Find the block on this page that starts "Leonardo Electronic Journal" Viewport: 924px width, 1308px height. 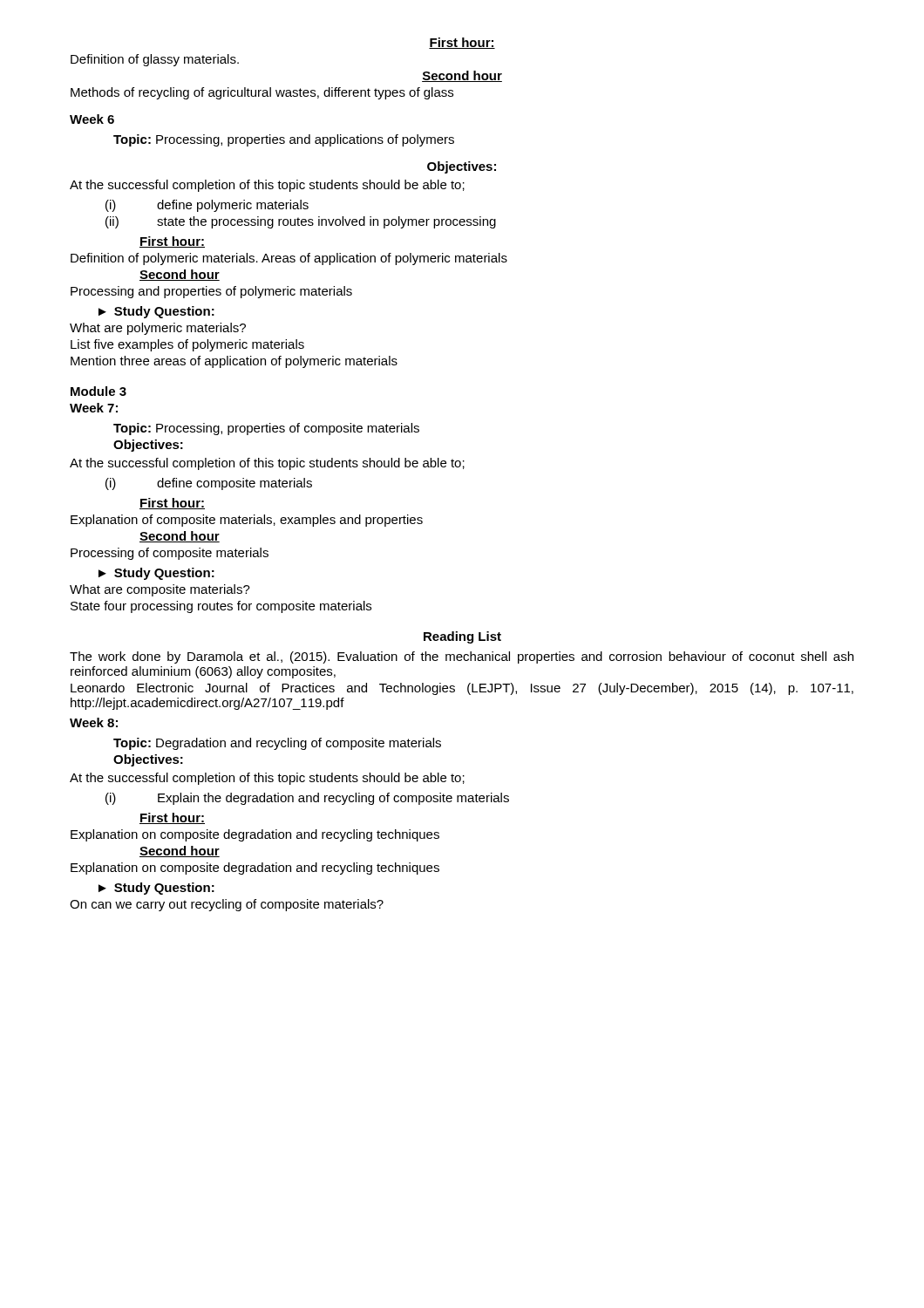point(462,695)
